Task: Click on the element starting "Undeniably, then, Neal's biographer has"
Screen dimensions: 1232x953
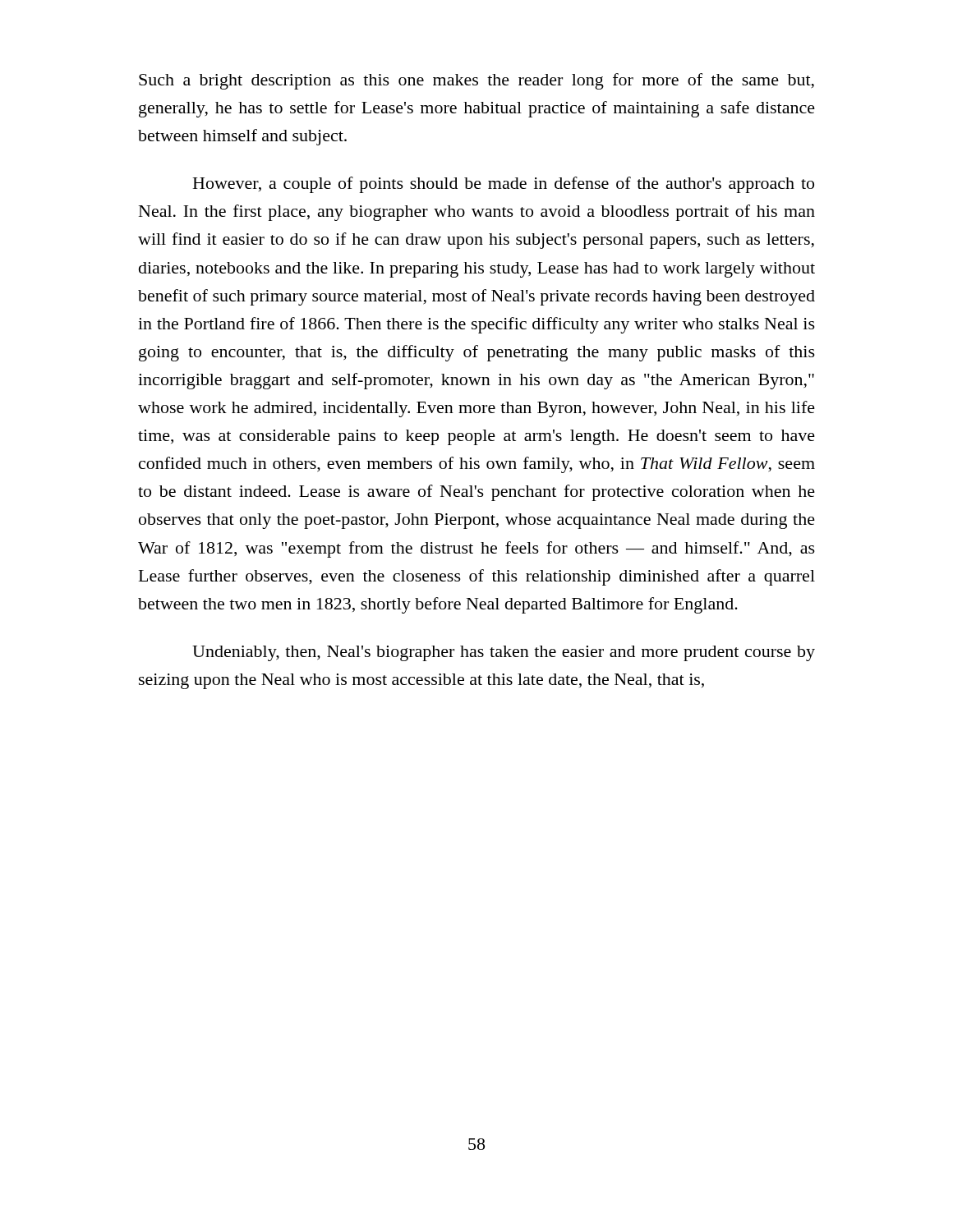Action: 476,665
